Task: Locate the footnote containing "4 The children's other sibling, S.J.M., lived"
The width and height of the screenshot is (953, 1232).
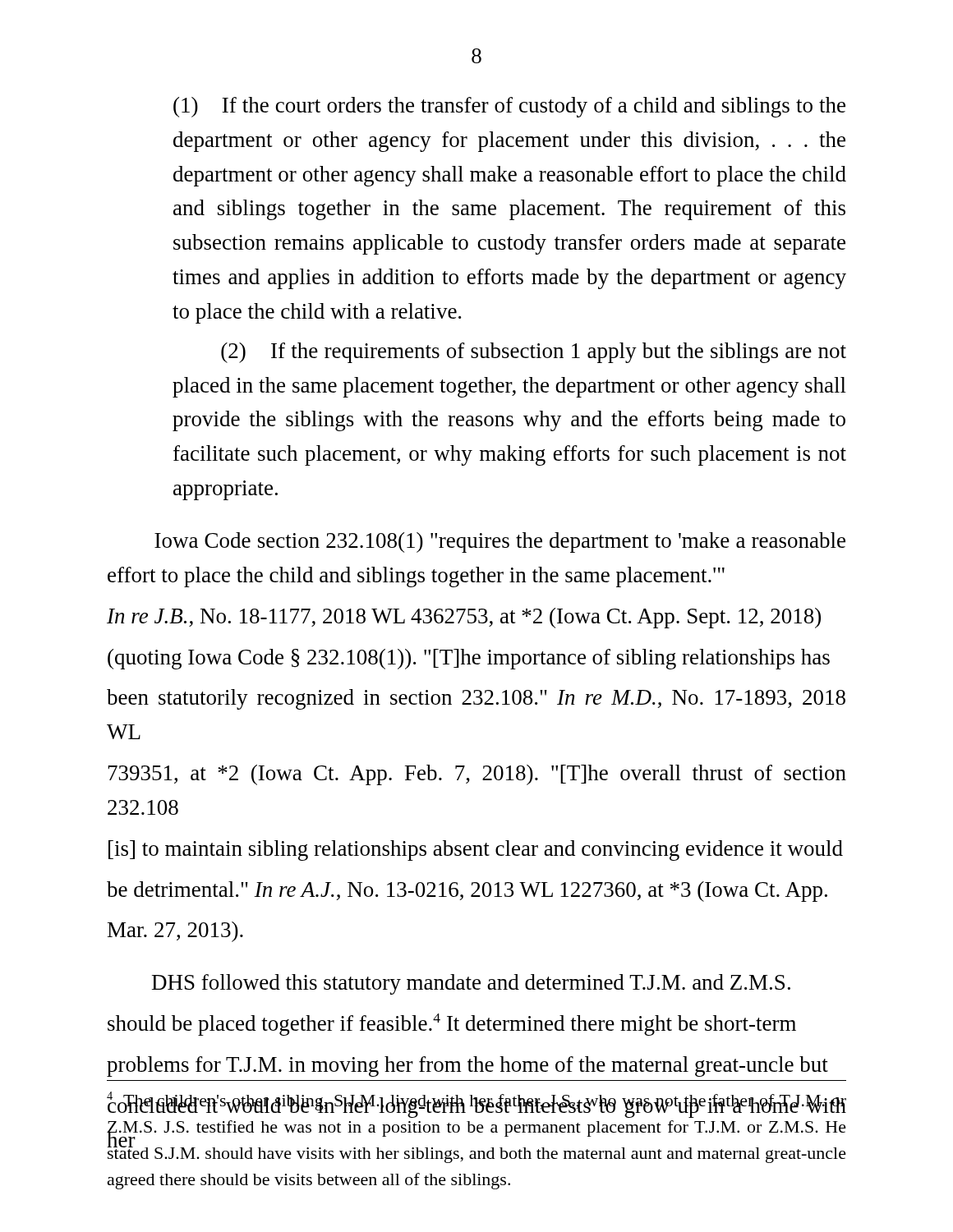Action: point(476,1140)
